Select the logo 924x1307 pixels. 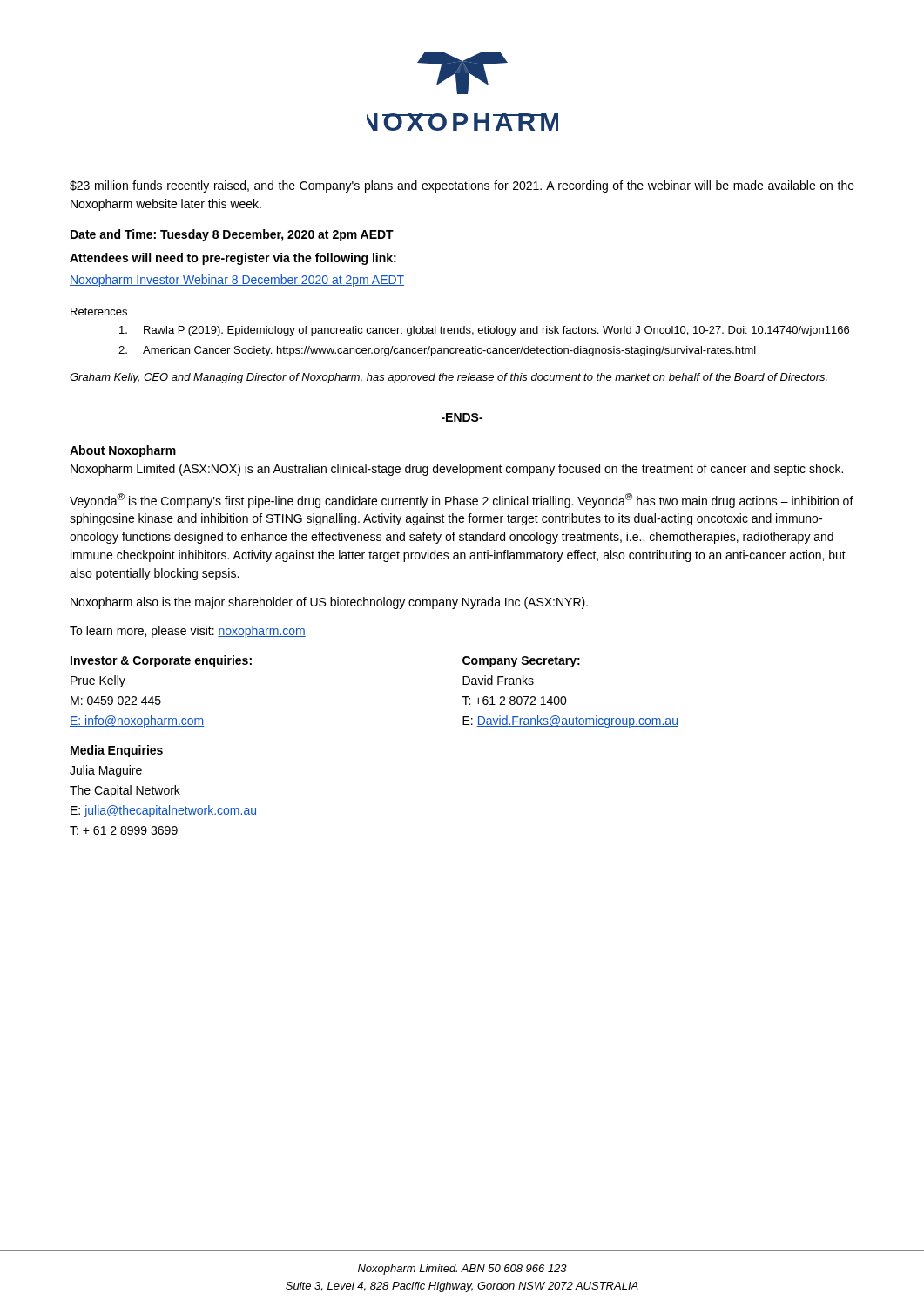pos(462,88)
